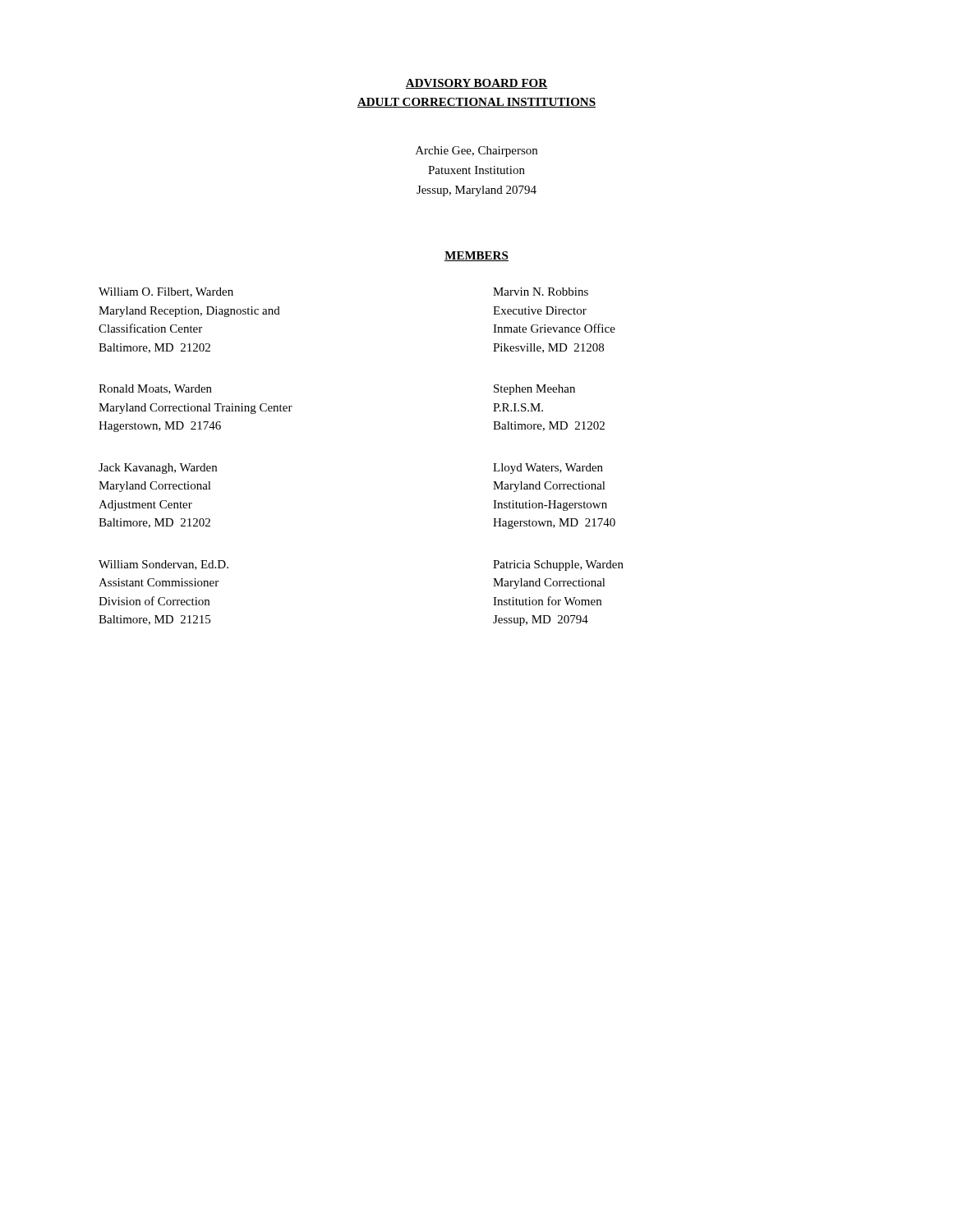Click on the text block that says "Ronald Moats, Warden Maryland"
This screenshot has width=953, height=1232.
[x=279, y=407]
